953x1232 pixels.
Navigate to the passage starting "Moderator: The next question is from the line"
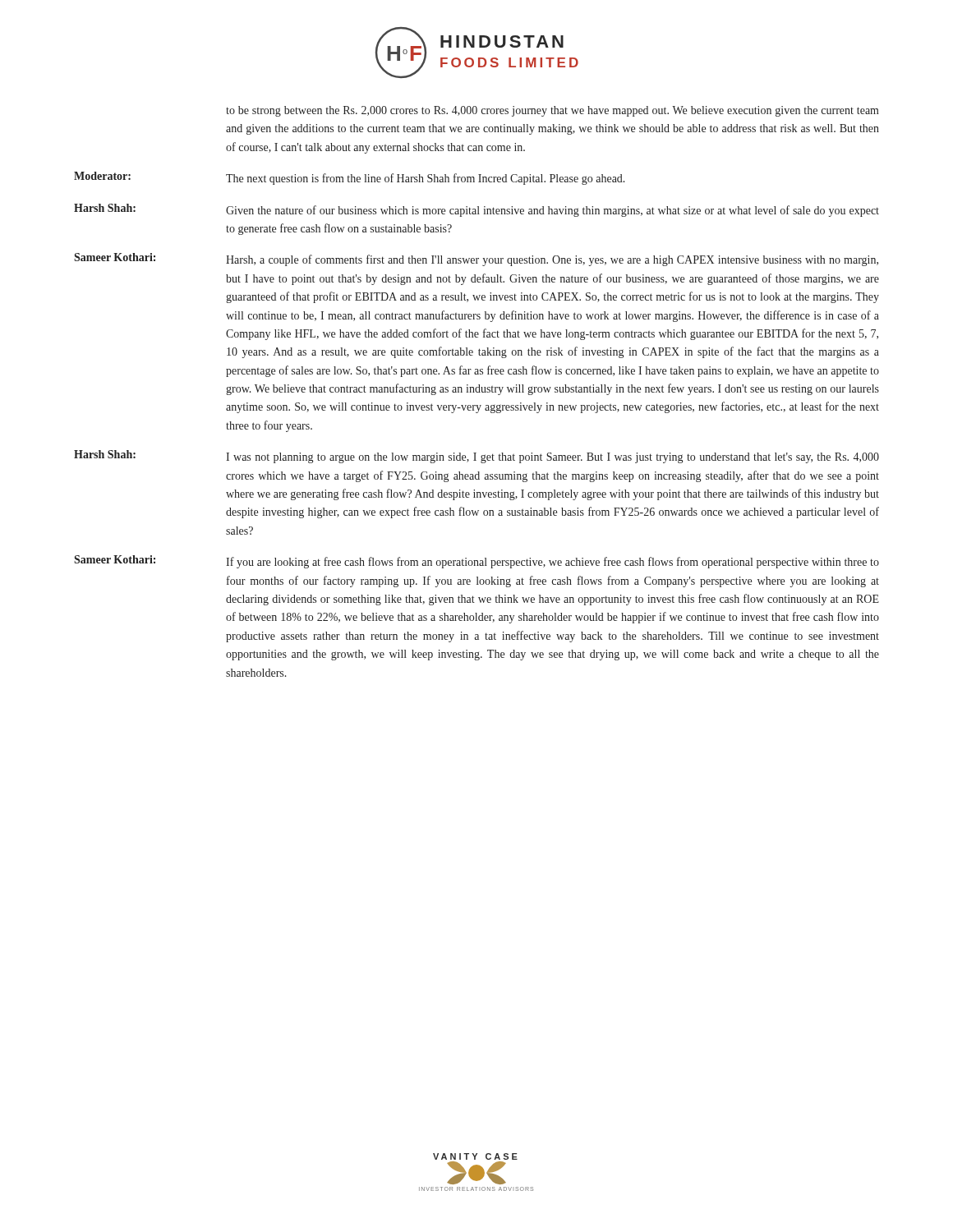(476, 179)
